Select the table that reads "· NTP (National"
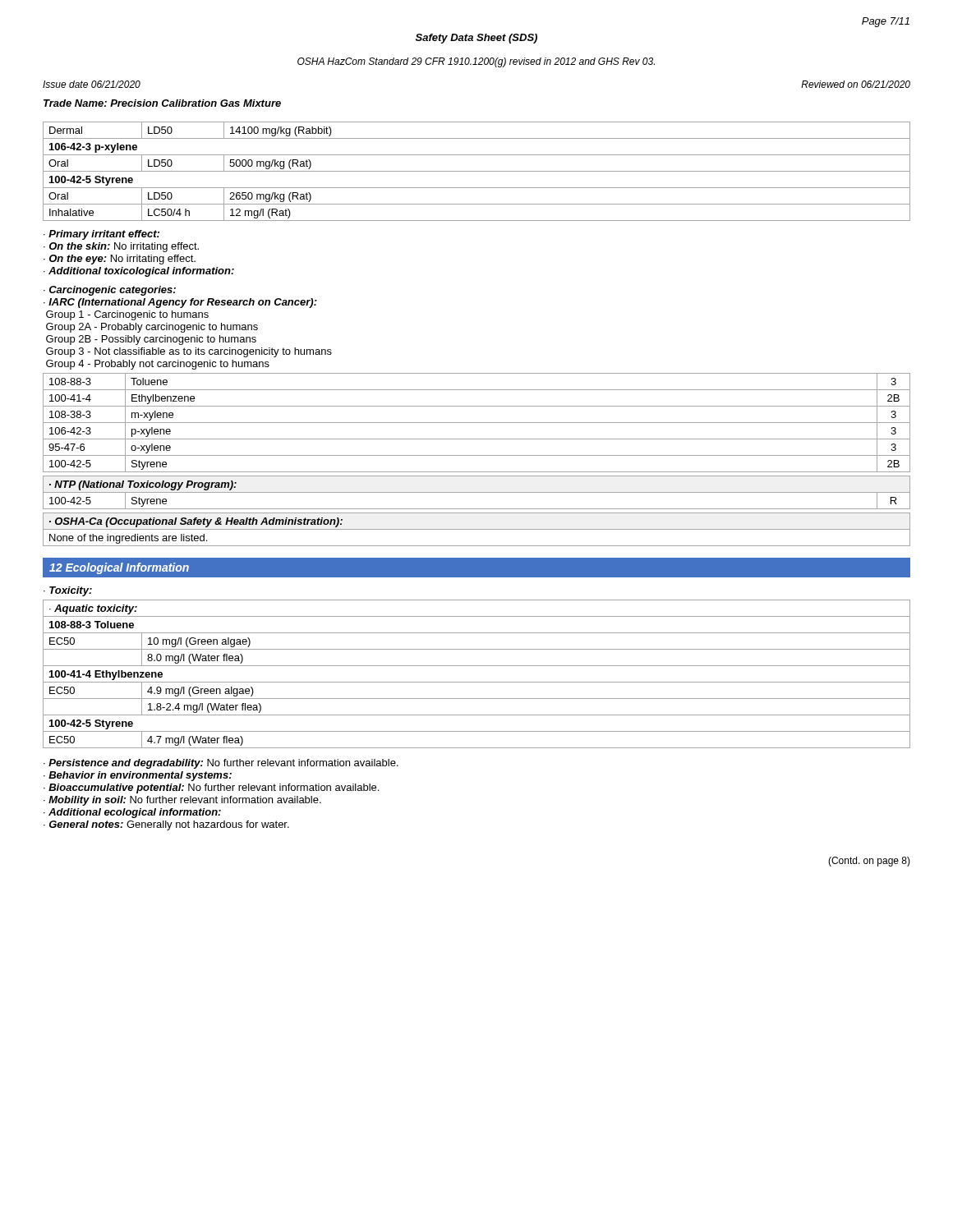Viewport: 953px width, 1232px height. tap(476, 492)
